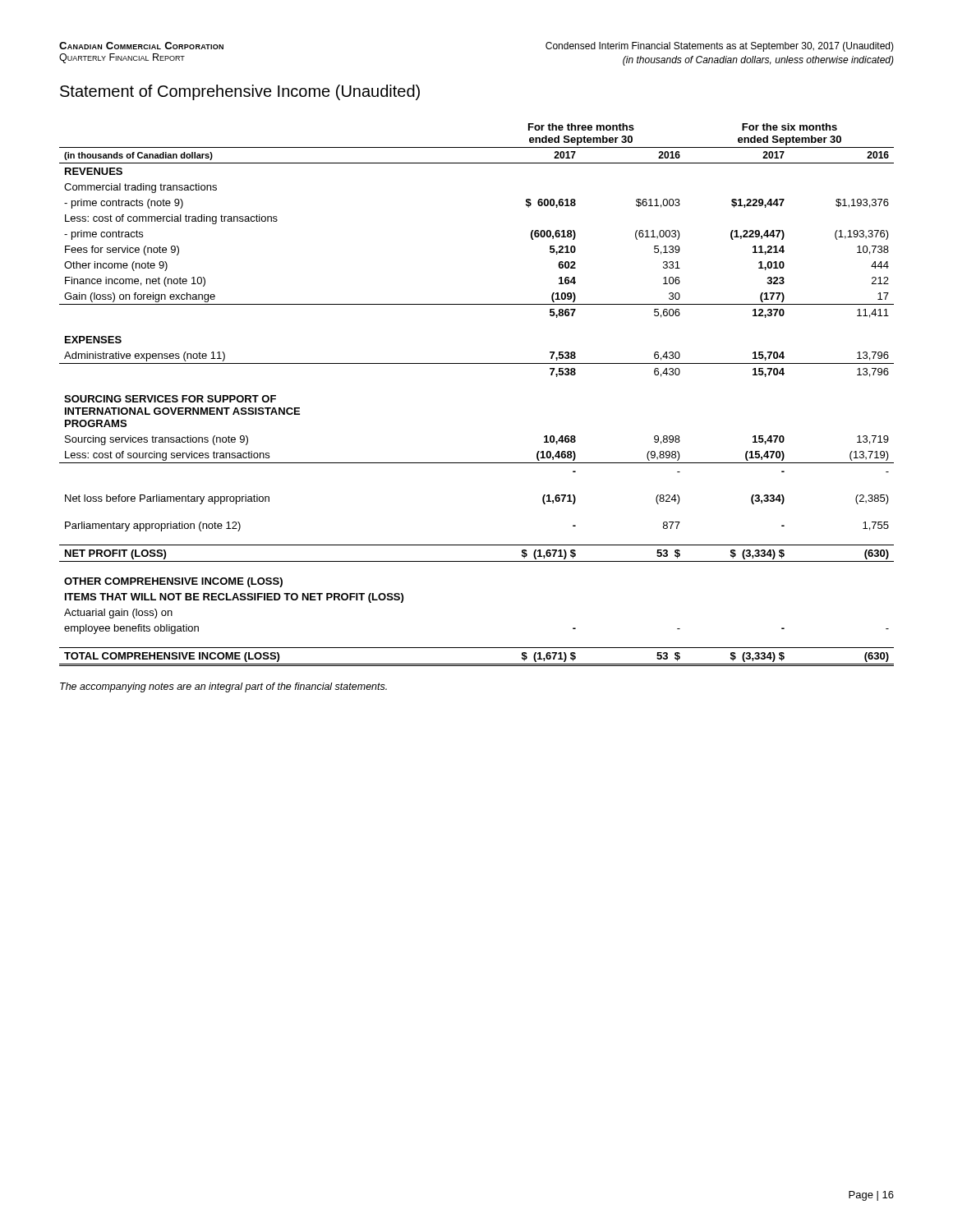The image size is (953, 1232).
Task: Find the table that mentions "Sourcing services transactions (note 9)"
Action: (x=476, y=392)
